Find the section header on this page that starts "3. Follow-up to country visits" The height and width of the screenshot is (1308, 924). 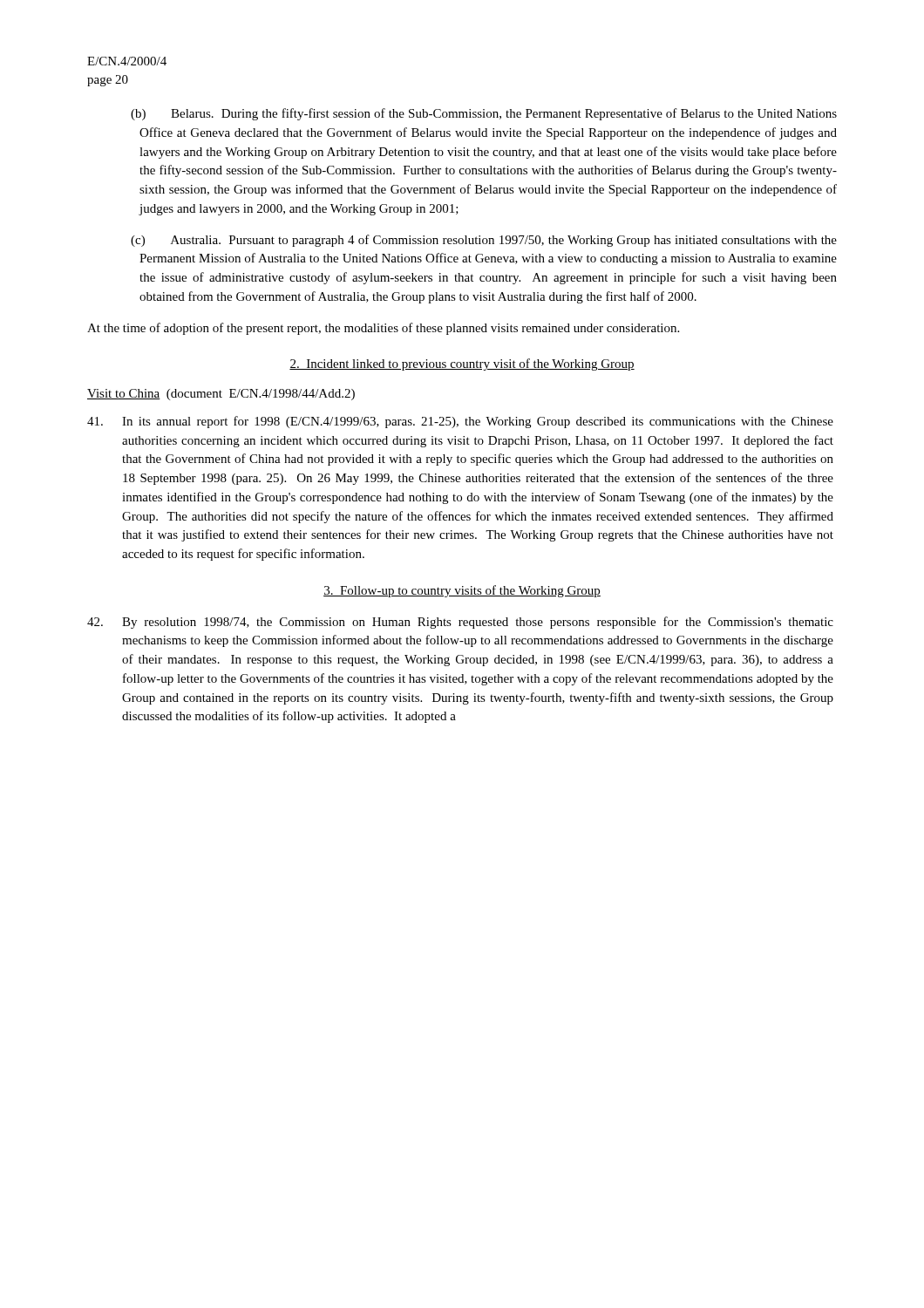pos(462,590)
